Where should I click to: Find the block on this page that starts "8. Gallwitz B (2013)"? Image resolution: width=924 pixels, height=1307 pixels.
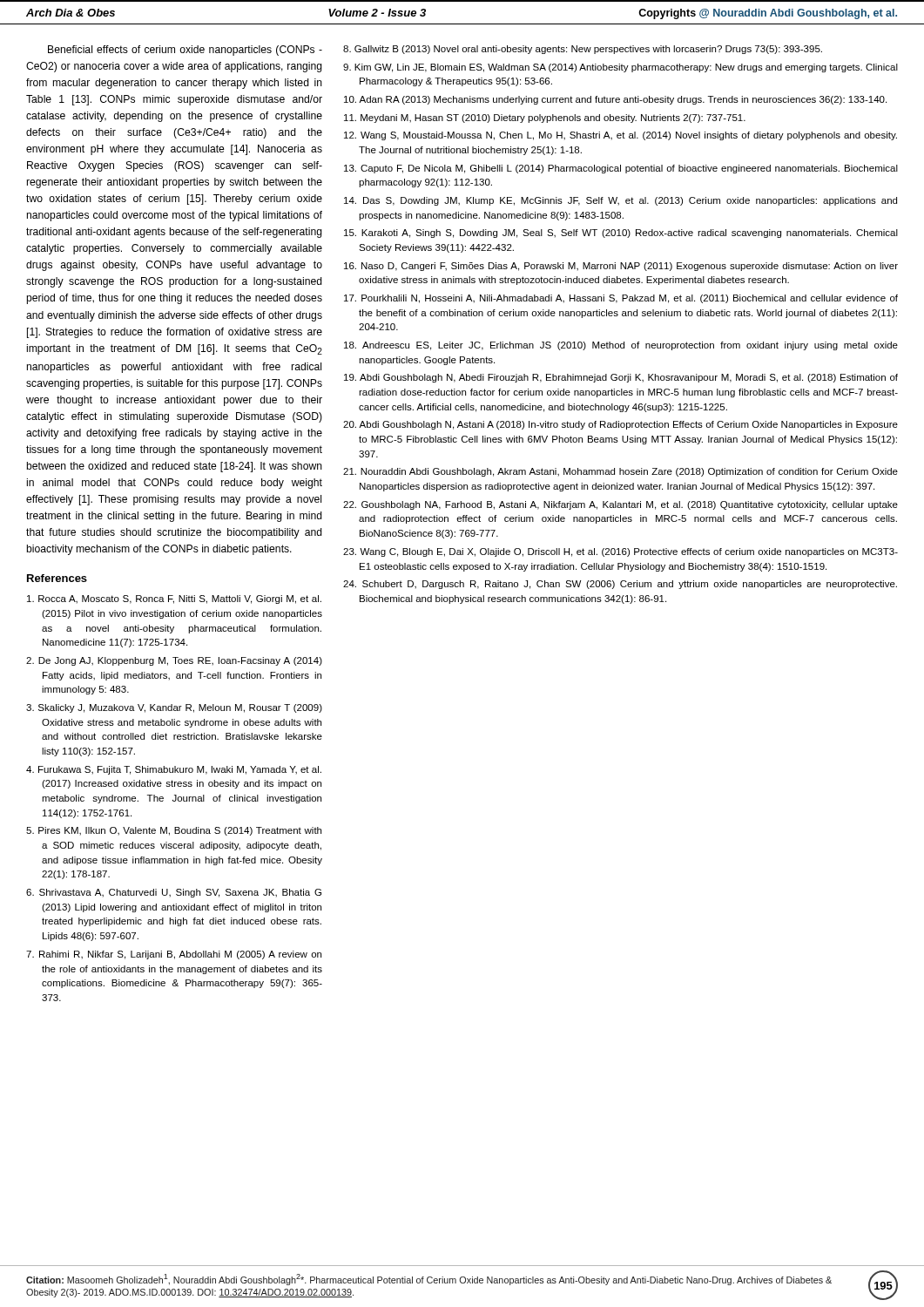[x=583, y=49]
